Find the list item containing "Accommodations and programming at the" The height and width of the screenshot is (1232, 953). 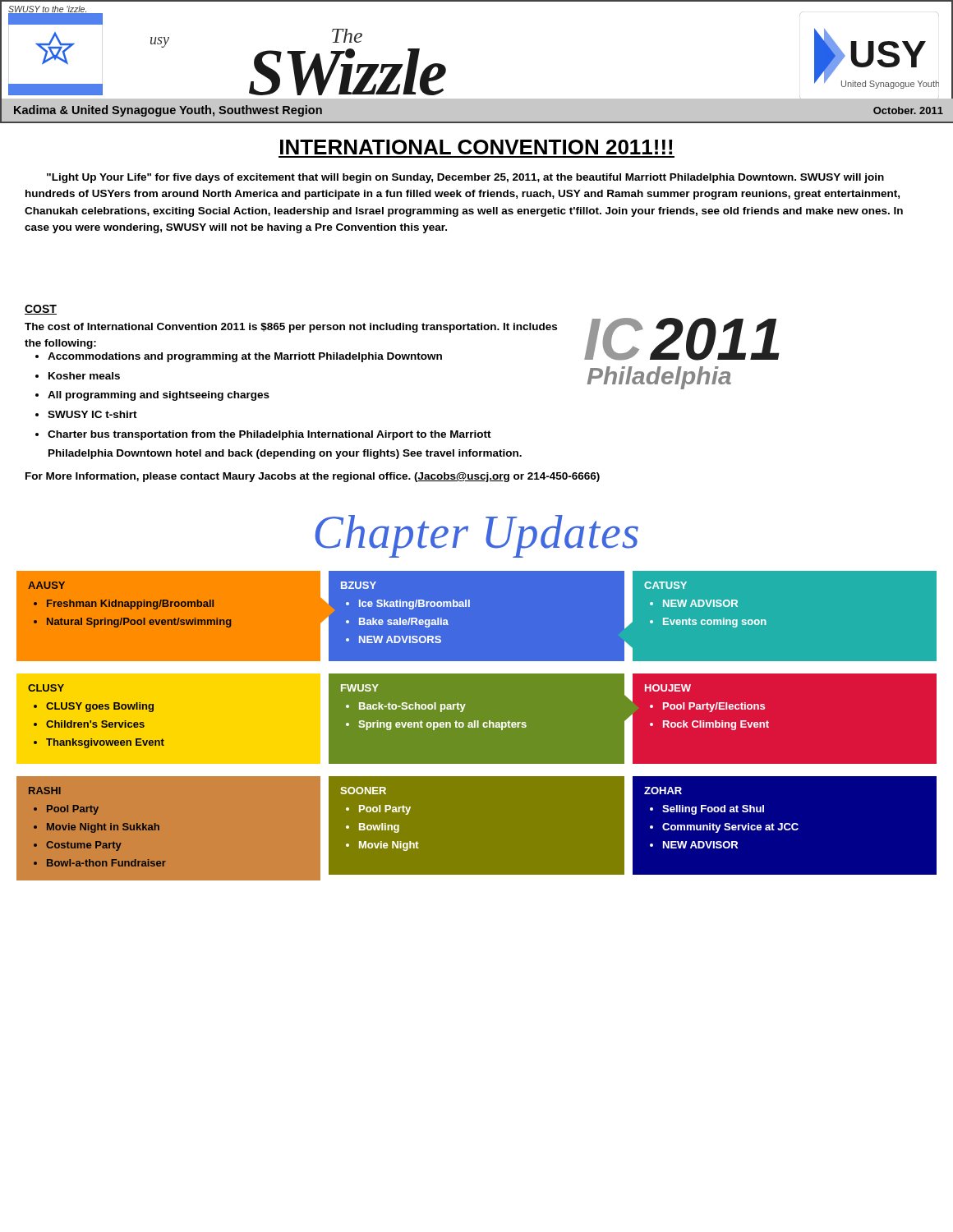(239, 357)
